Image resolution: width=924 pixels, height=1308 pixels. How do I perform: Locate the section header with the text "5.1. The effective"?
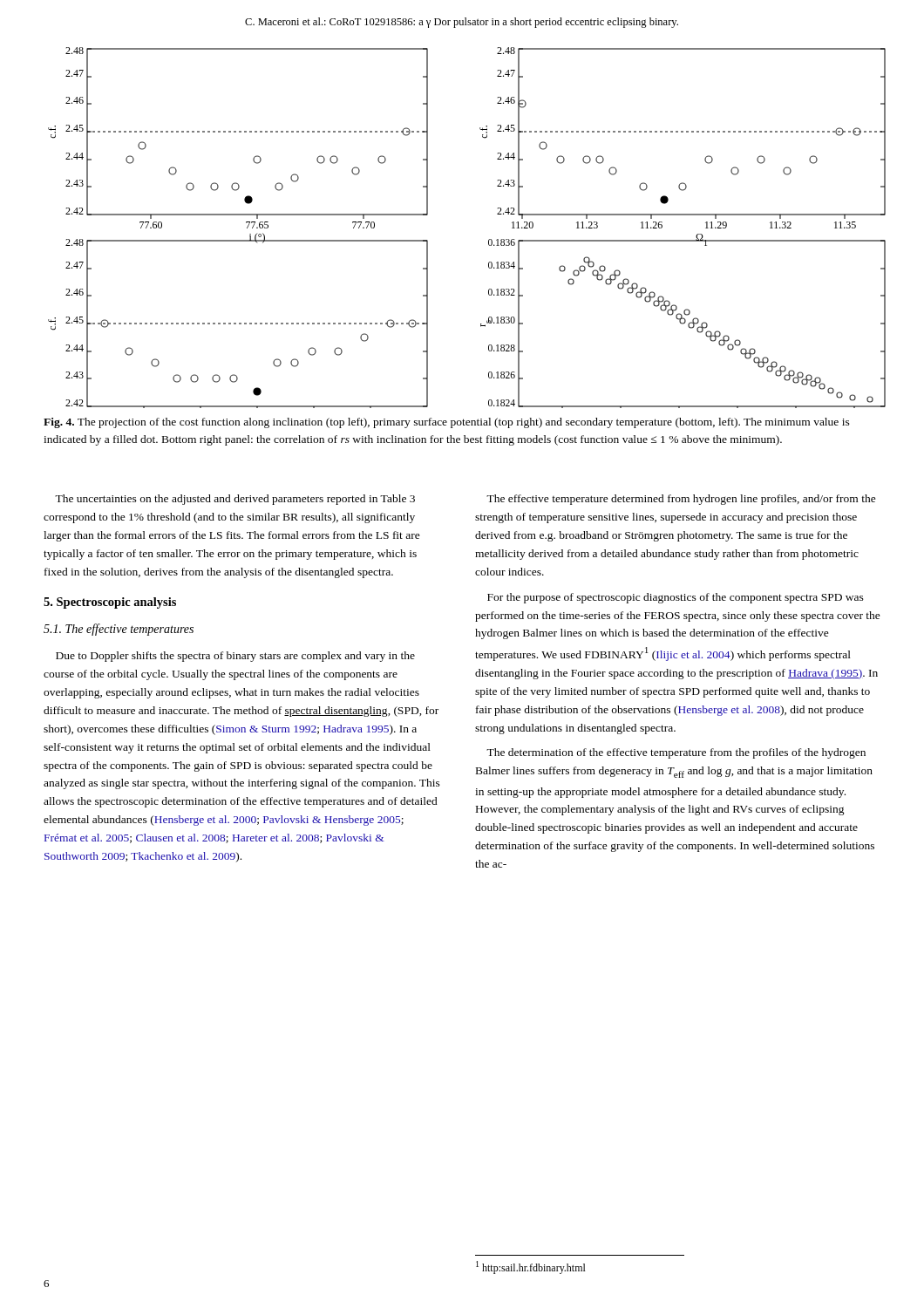coord(119,629)
